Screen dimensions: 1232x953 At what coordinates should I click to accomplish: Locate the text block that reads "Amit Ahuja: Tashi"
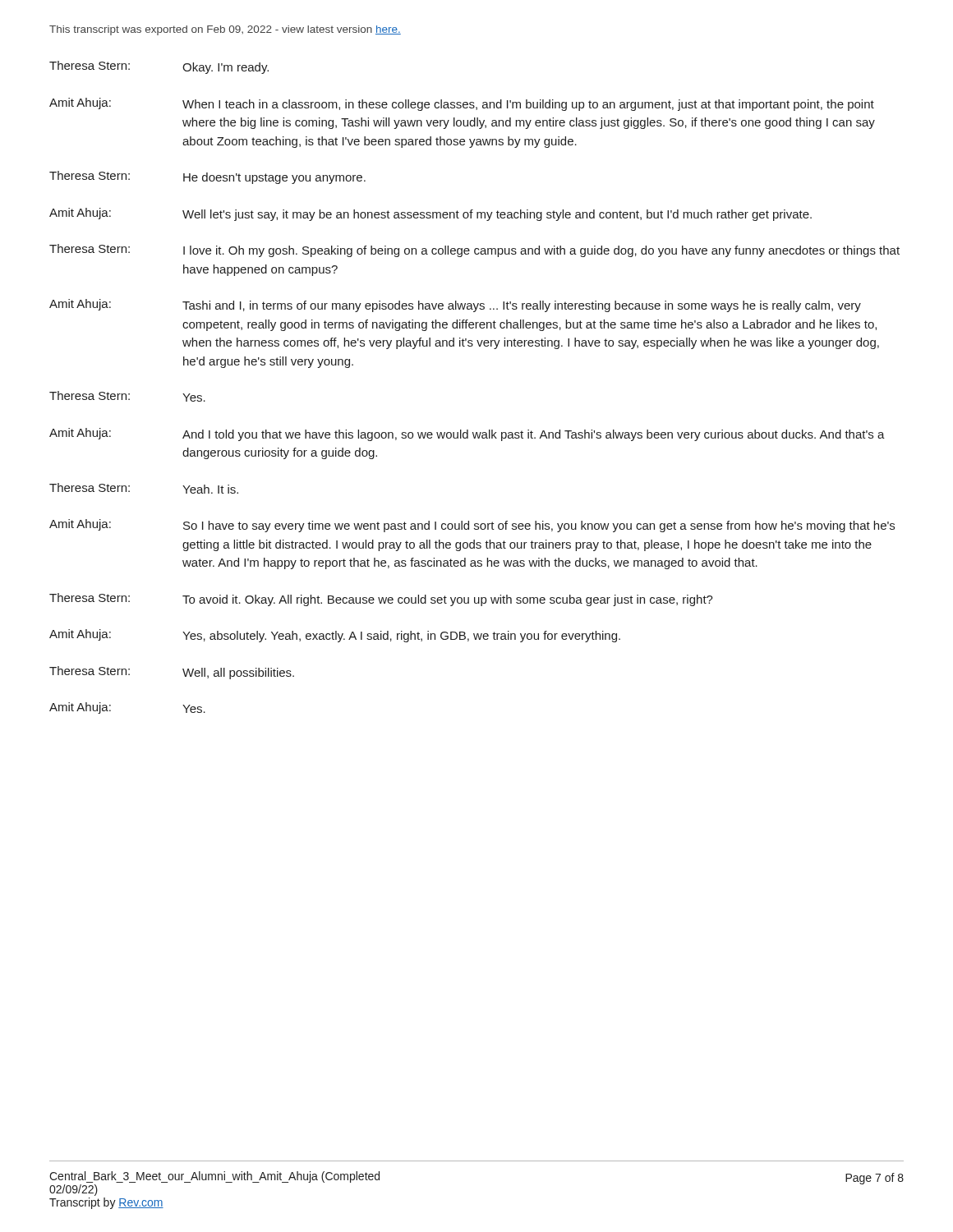pos(476,334)
